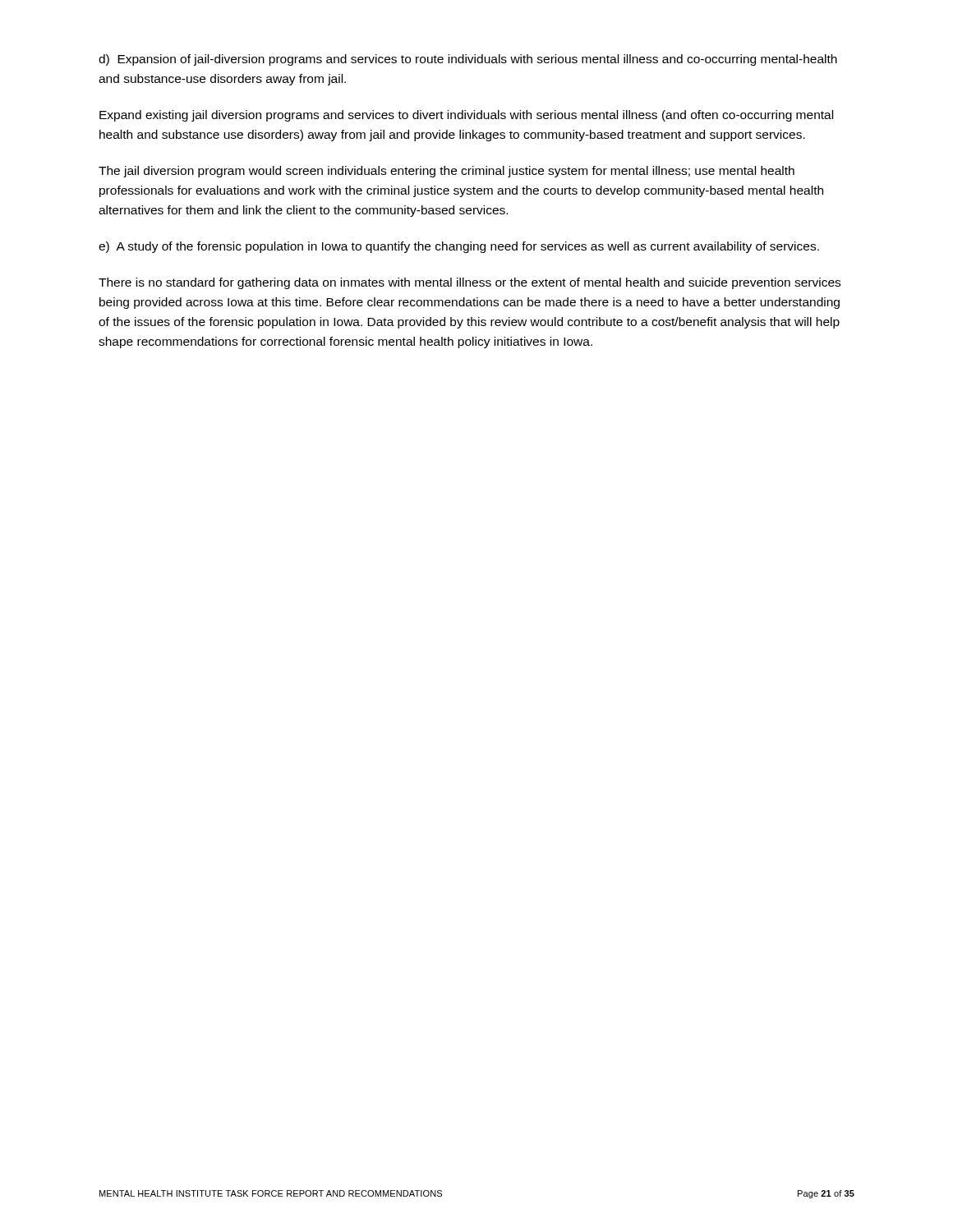Locate the block of text that opens with "e) A study of the"
Screen dimensions: 1232x953
click(459, 246)
